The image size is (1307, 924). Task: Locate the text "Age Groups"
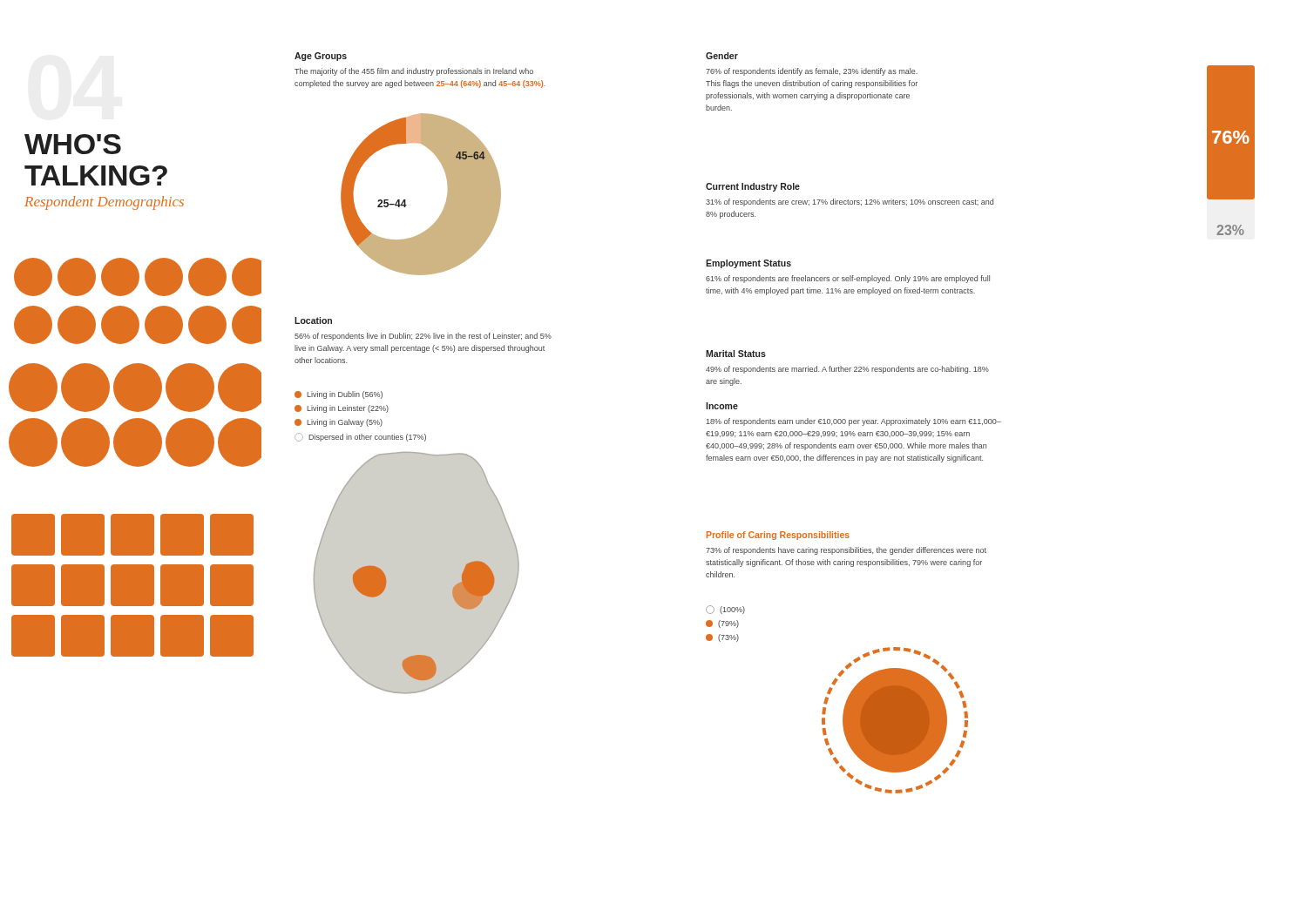click(321, 56)
